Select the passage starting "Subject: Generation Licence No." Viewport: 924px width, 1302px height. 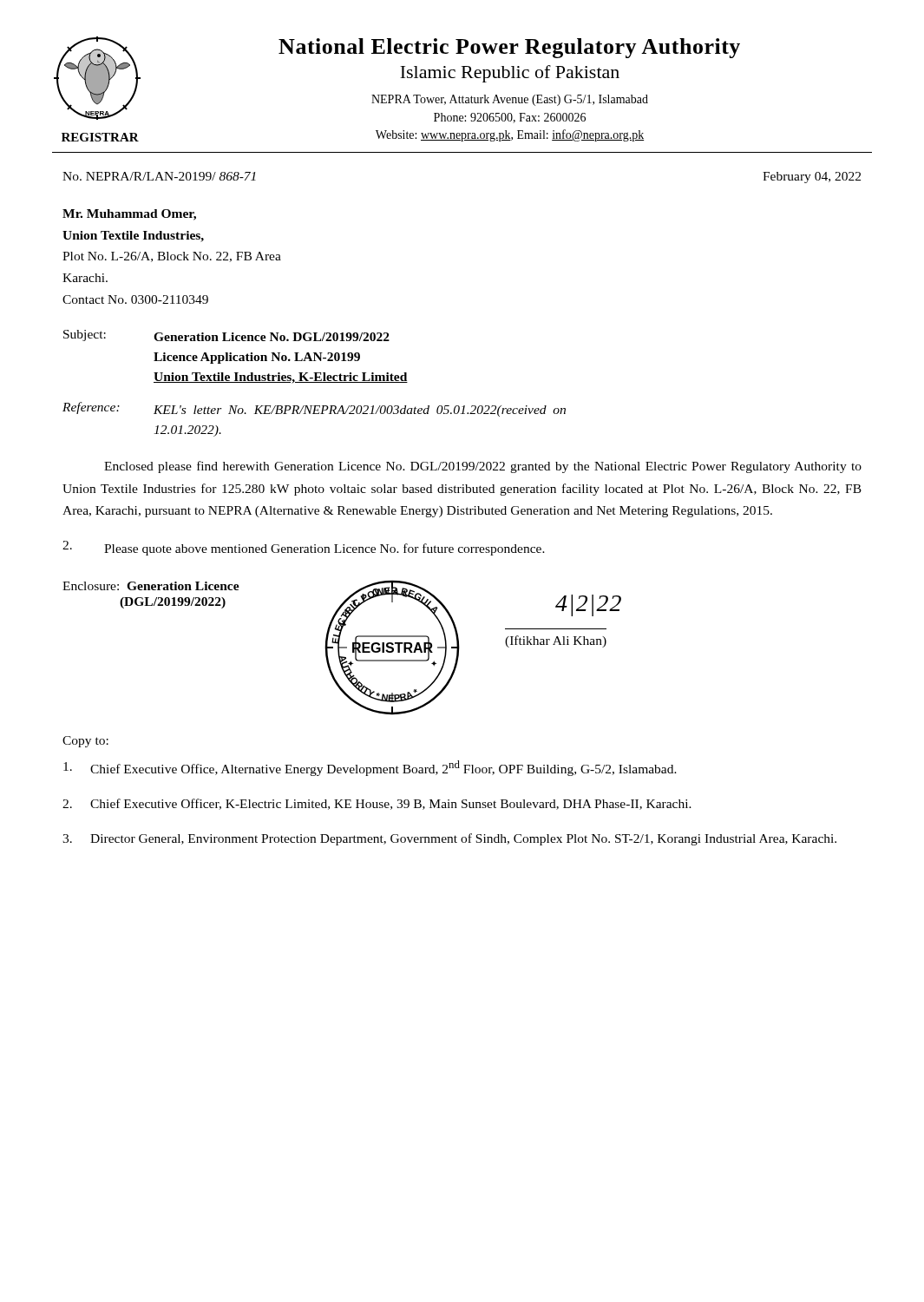coord(235,356)
